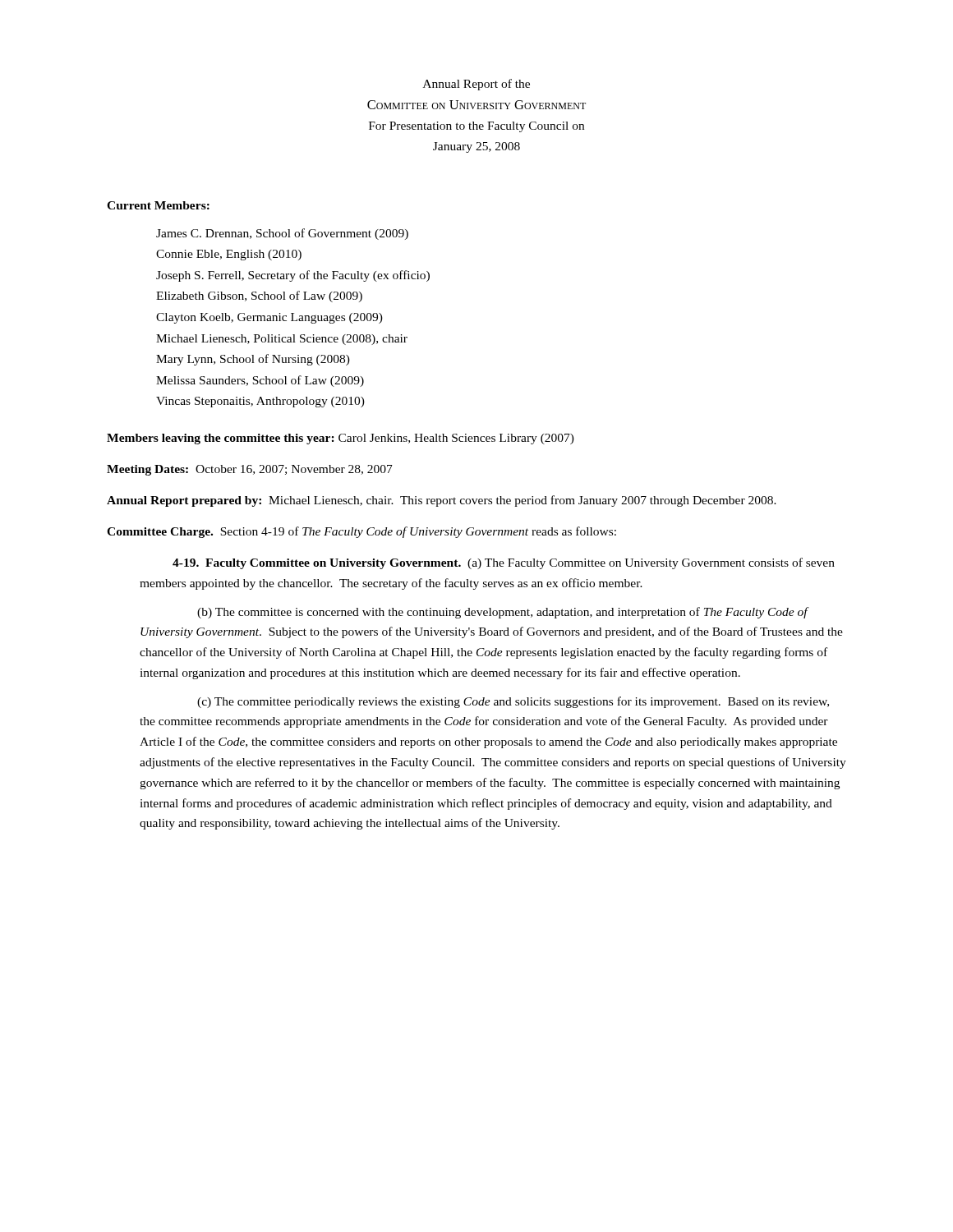Select the list item that reads "Michael Lienesch, Political Science (2008), chair"
Image resolution: width=953 pixels, height=1232 pixels.
282,338
